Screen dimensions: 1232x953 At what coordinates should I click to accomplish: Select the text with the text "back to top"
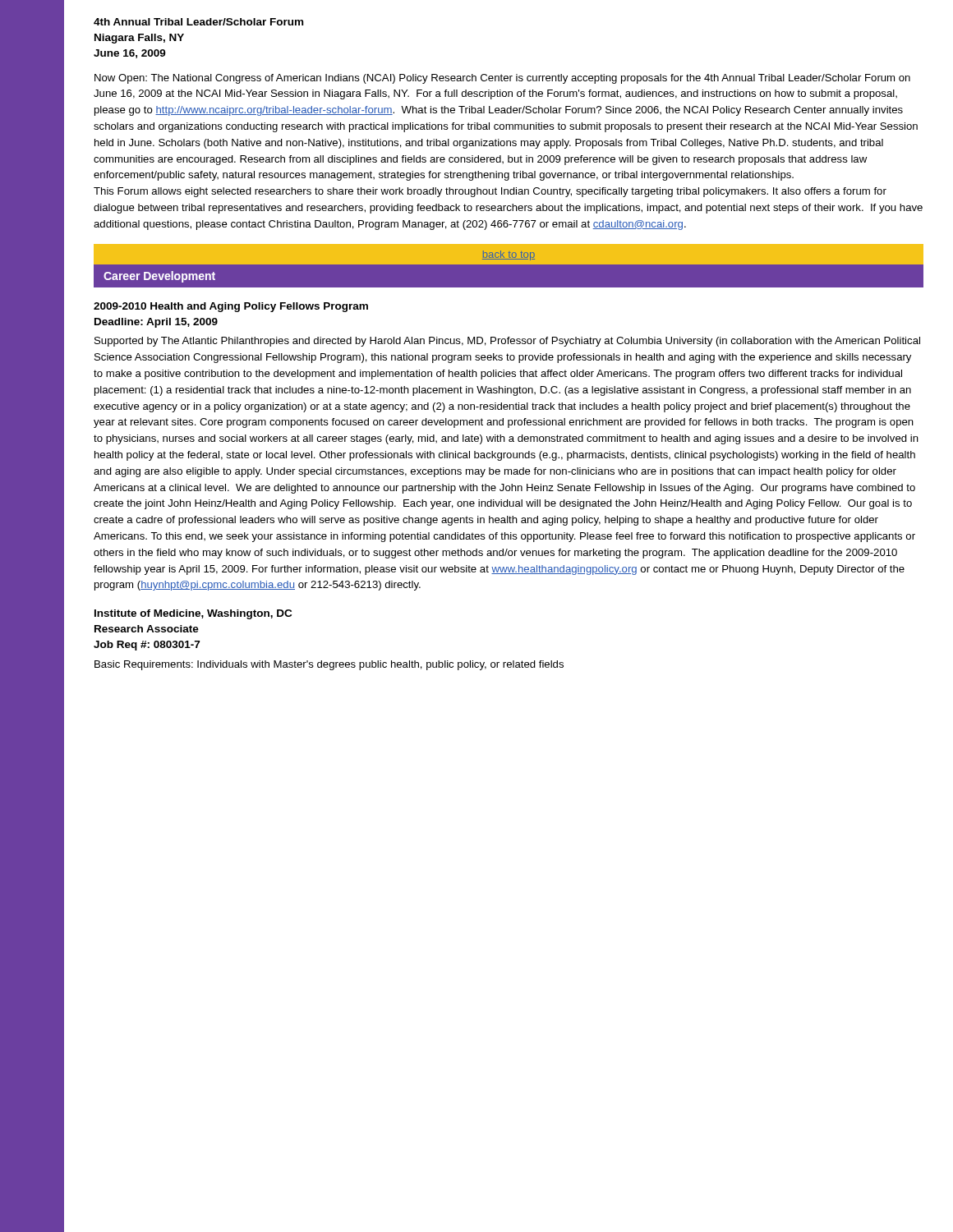pyautogui.click(x=509, y=254)
